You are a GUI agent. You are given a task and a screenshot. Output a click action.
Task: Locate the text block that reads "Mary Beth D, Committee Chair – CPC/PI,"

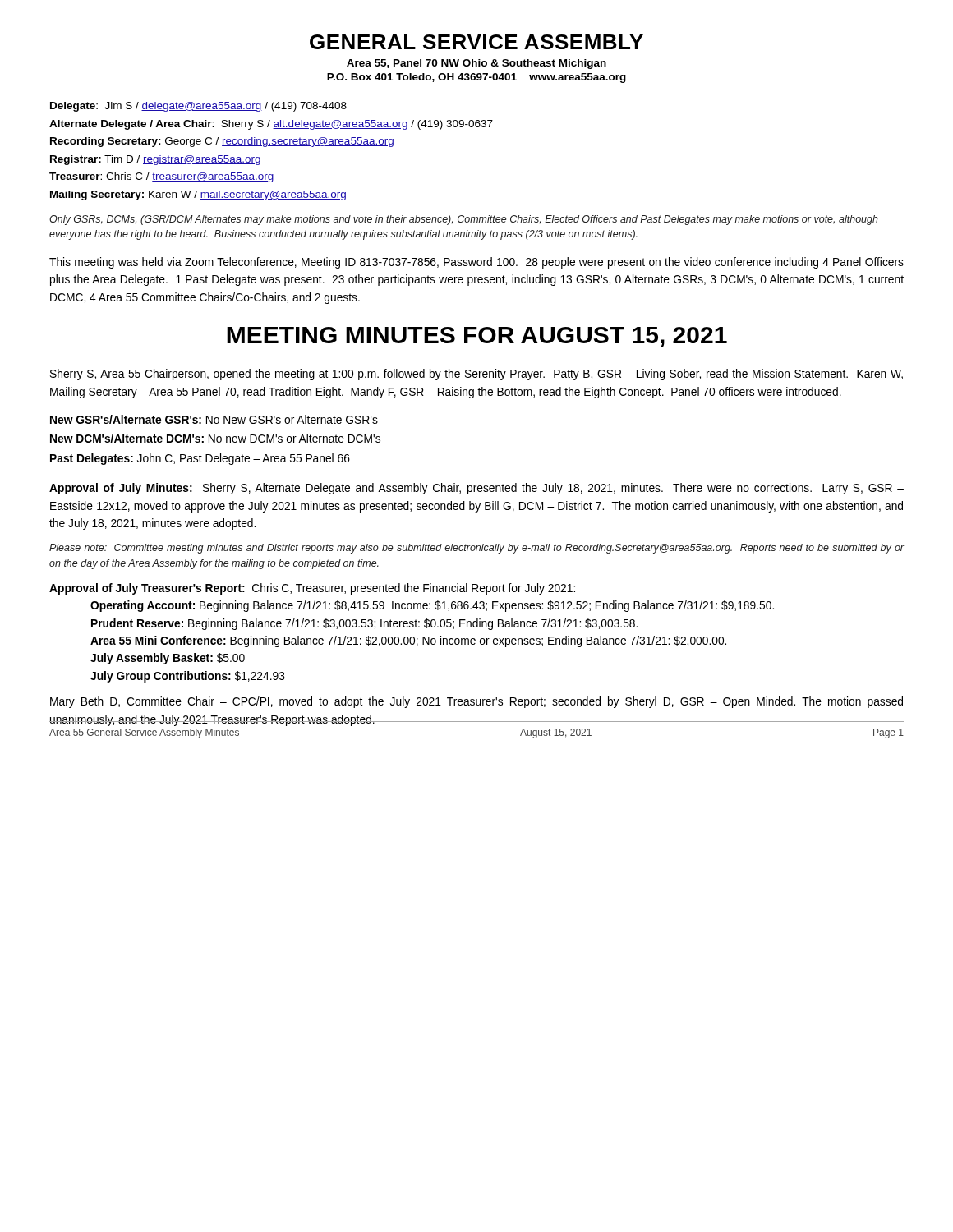point(476,711)
